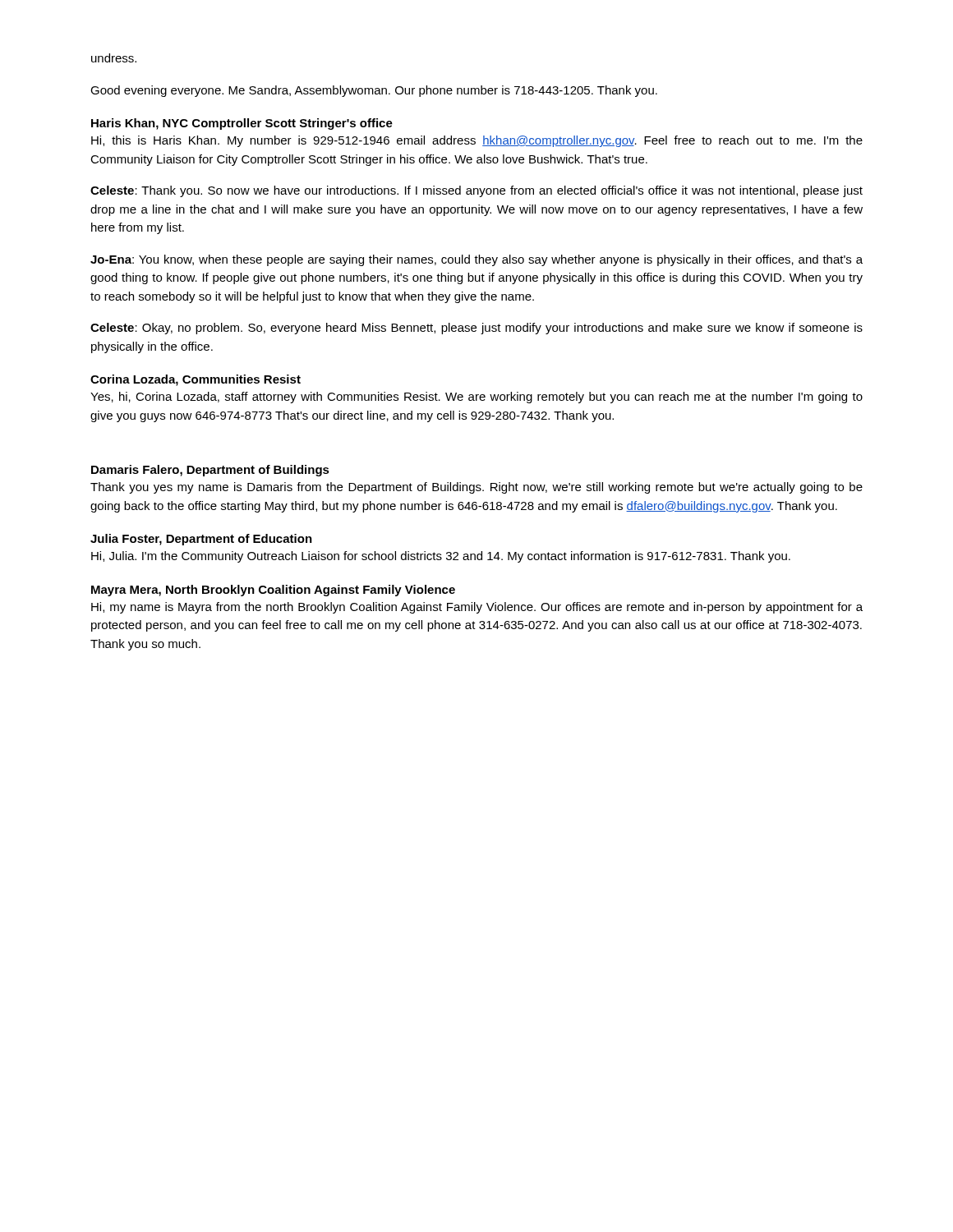This screenshot has height=1232, width=953.
Task: Select the block starting "Thank you yes my name is Damaris"
Action: (x=476, y=496)
